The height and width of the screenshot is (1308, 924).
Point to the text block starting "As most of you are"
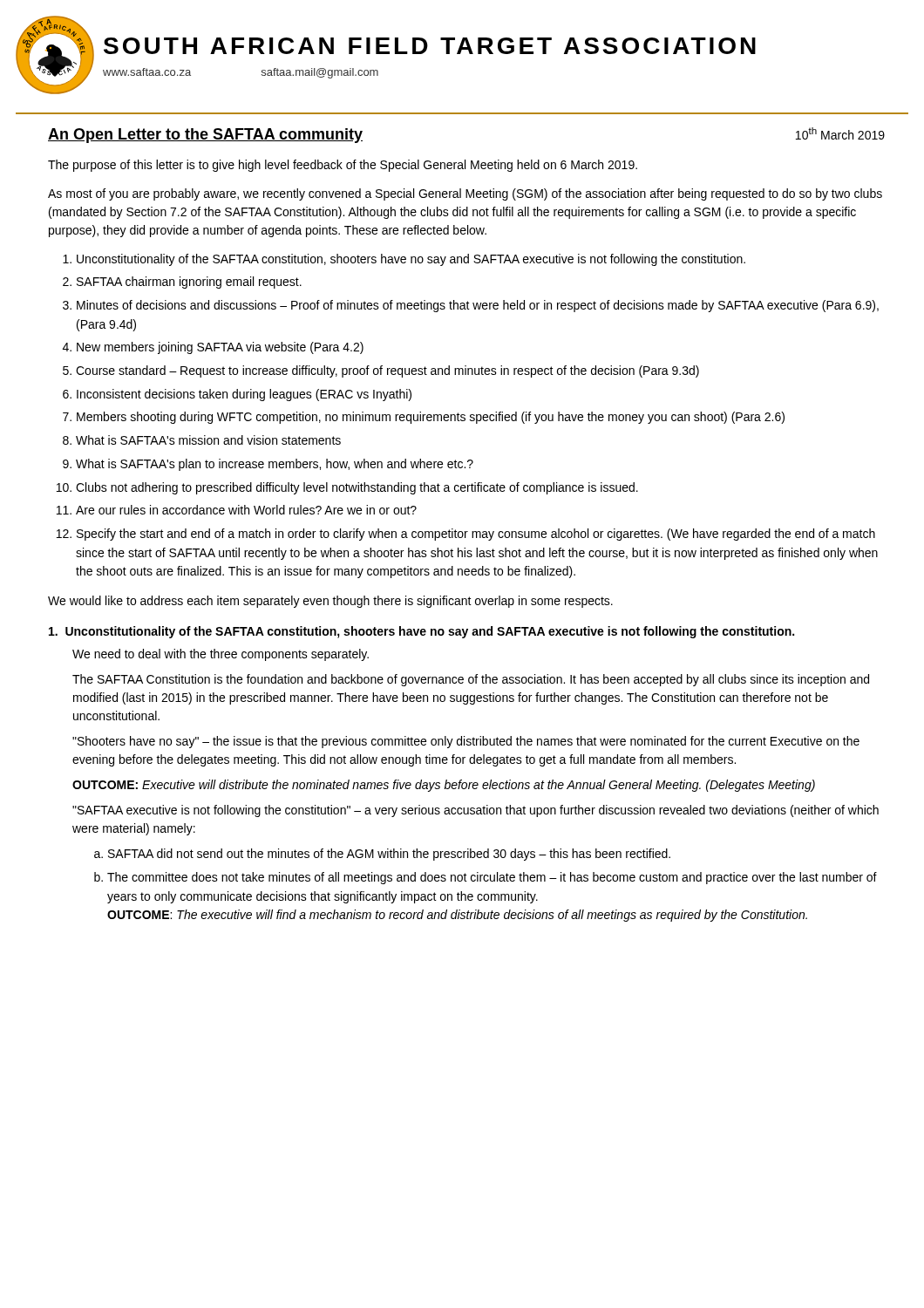(x=465, y=212)
